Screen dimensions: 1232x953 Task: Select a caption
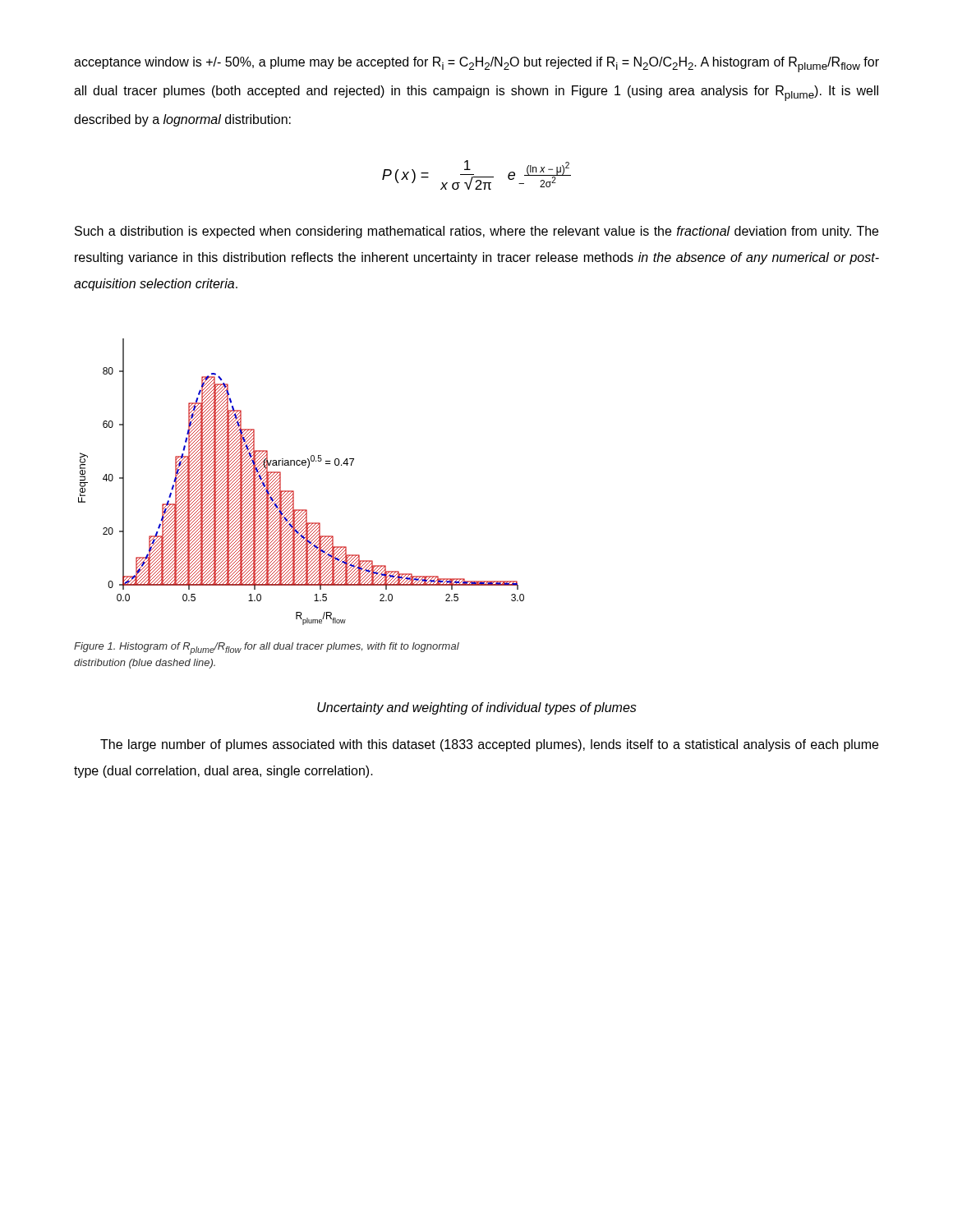(x=266, y=654)
